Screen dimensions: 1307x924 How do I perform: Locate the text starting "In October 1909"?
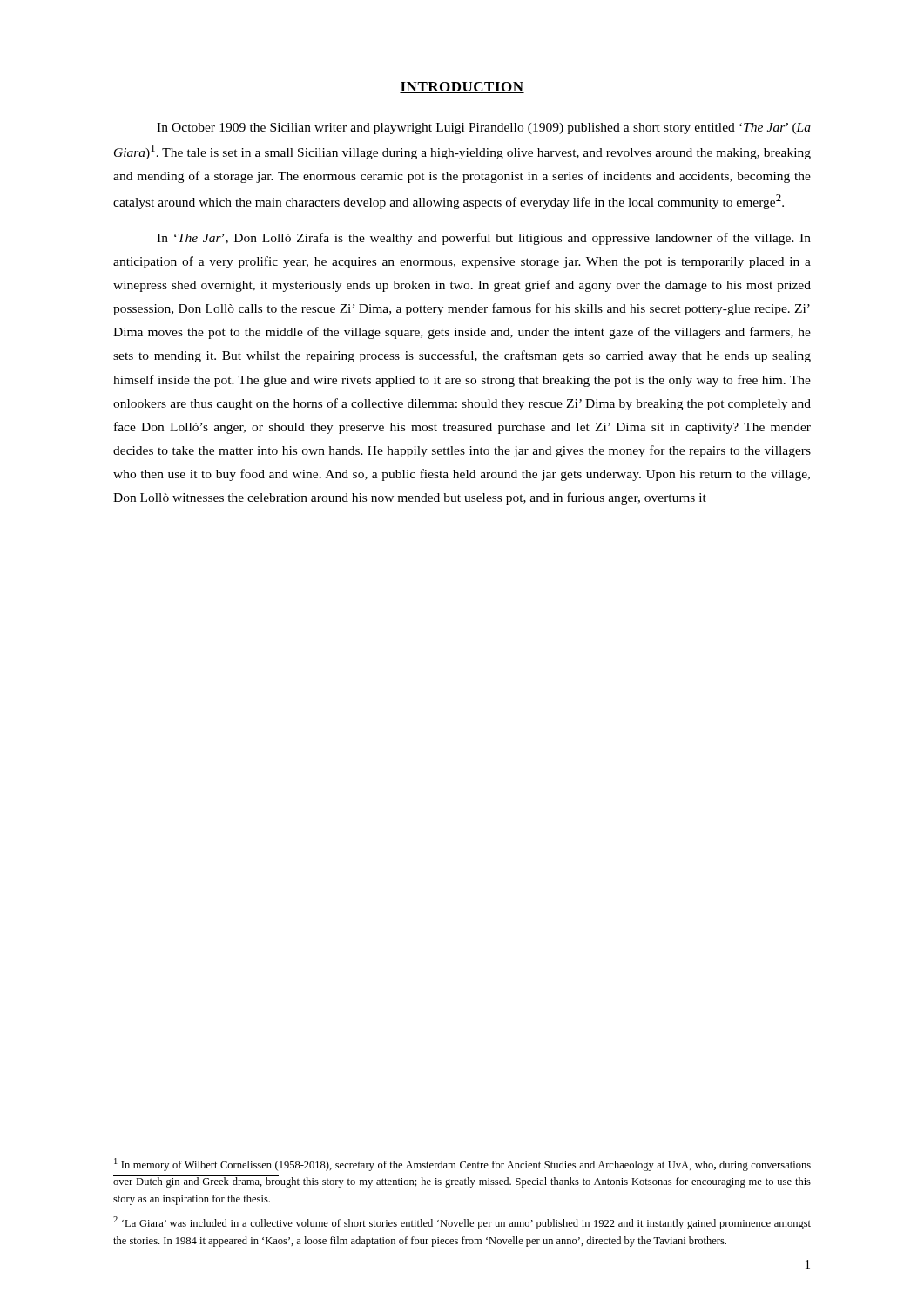coord(462,312)
